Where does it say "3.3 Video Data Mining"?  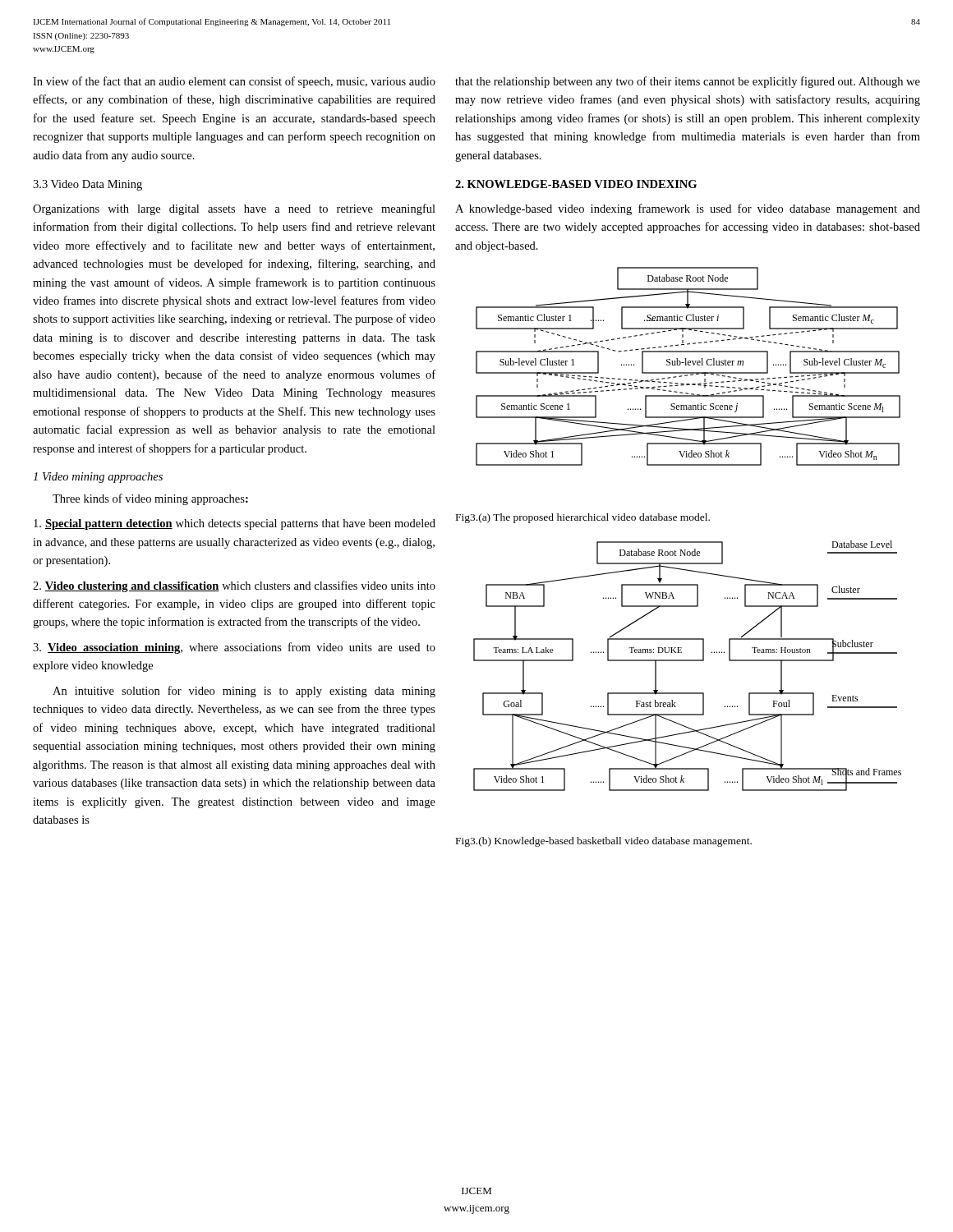point(88,184)
